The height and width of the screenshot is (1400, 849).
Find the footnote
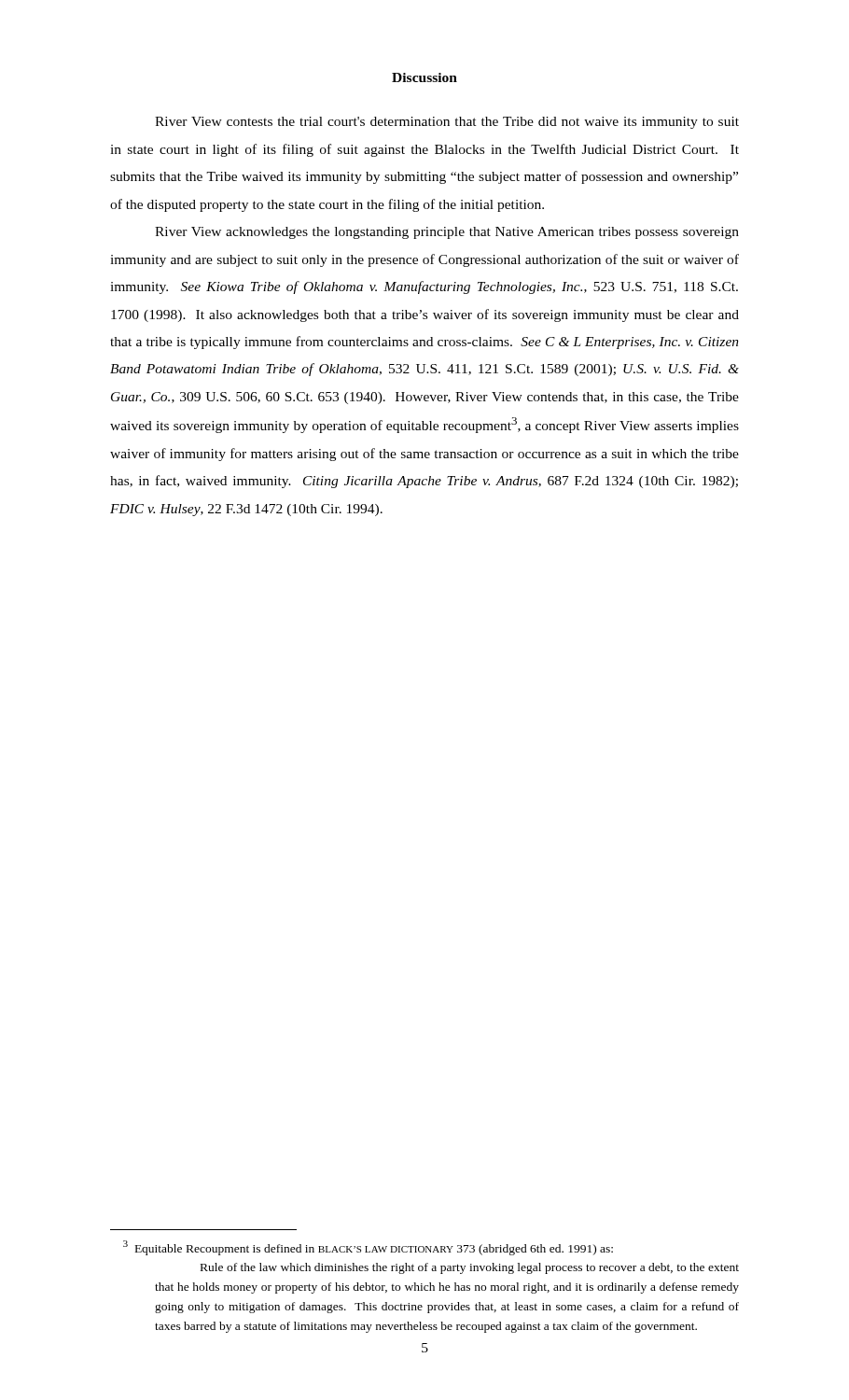(424, 1283)
